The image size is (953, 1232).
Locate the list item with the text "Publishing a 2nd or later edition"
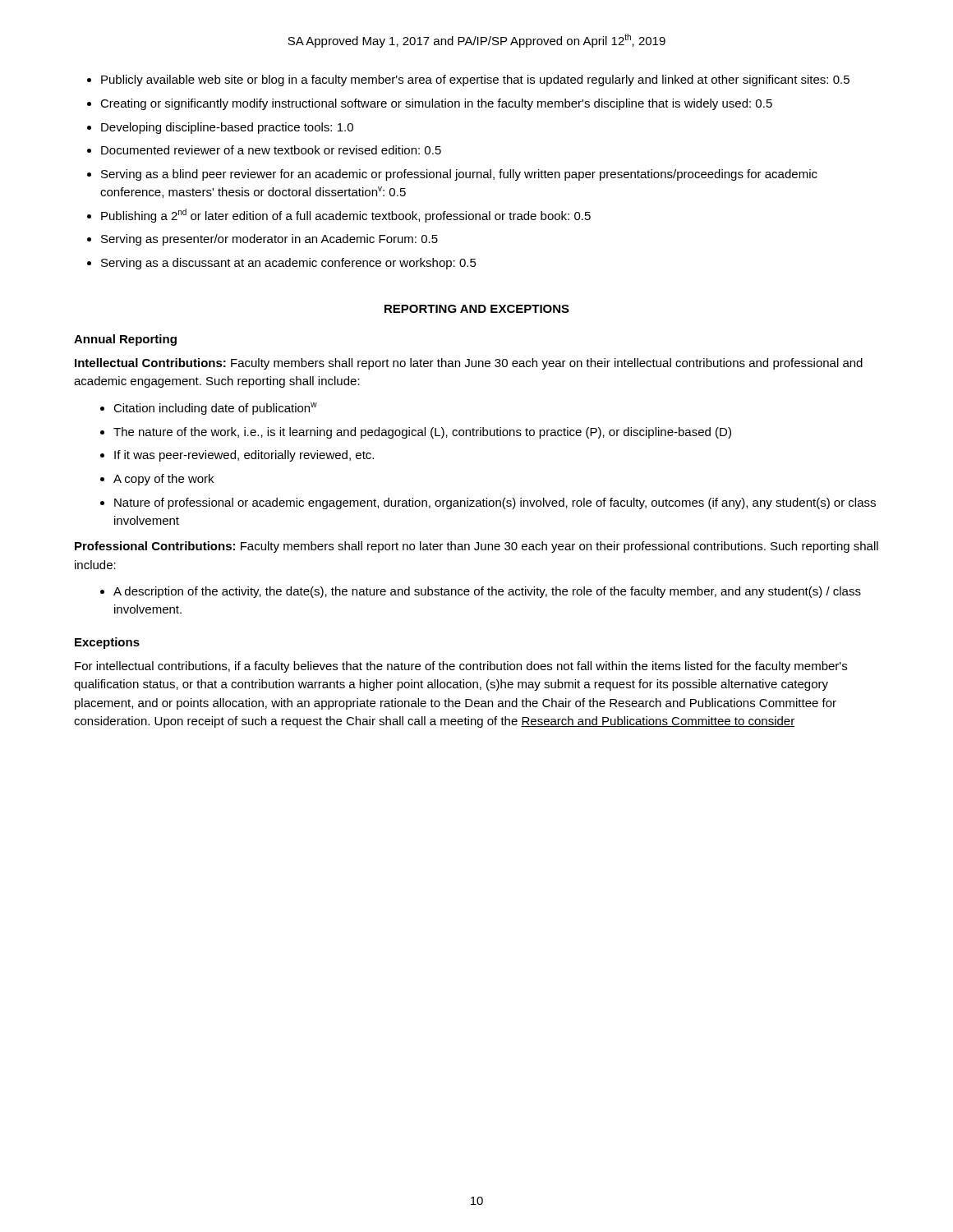[x=346, y=215]
